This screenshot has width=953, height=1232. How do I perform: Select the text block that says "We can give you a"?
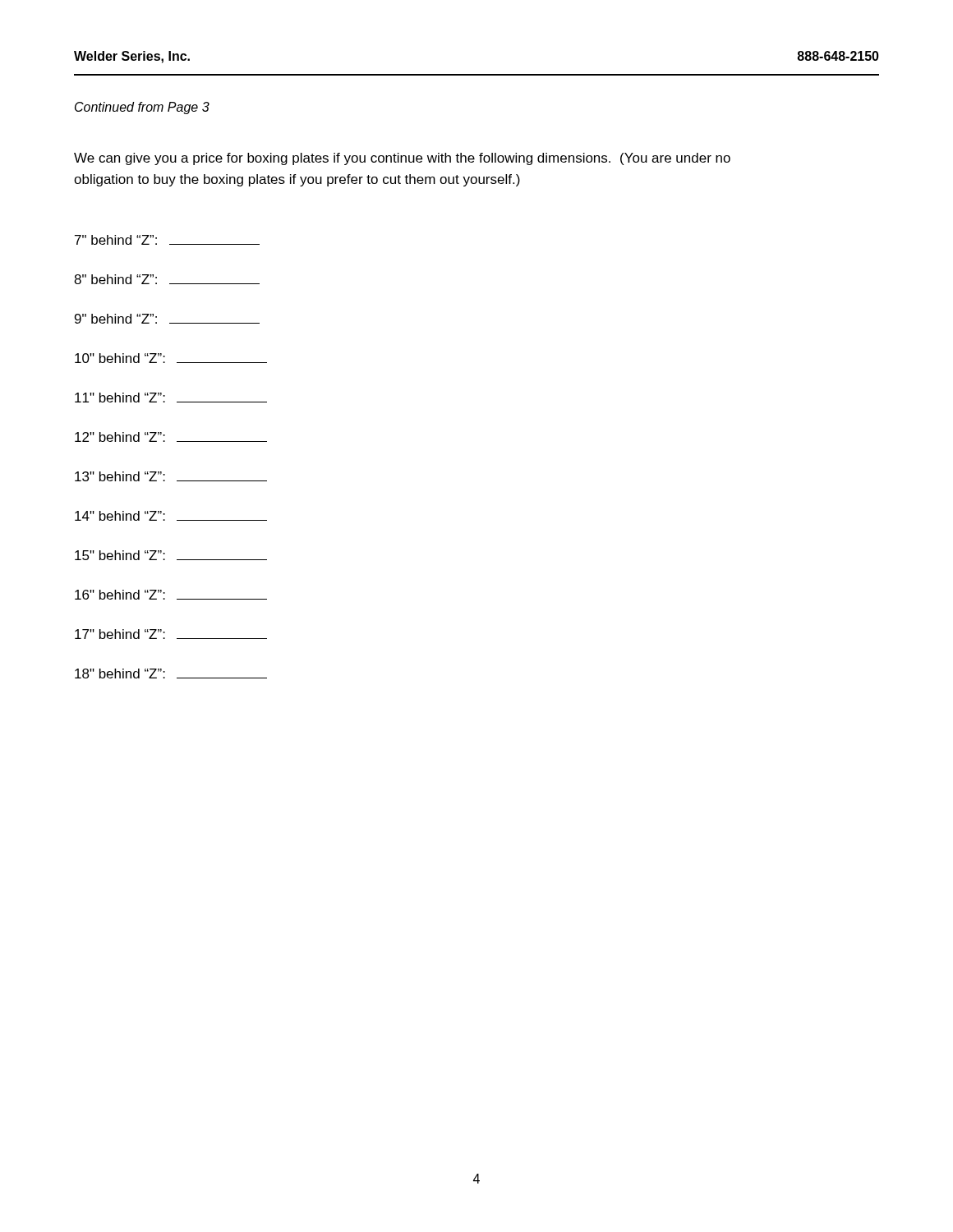click(x=402, y=169)
